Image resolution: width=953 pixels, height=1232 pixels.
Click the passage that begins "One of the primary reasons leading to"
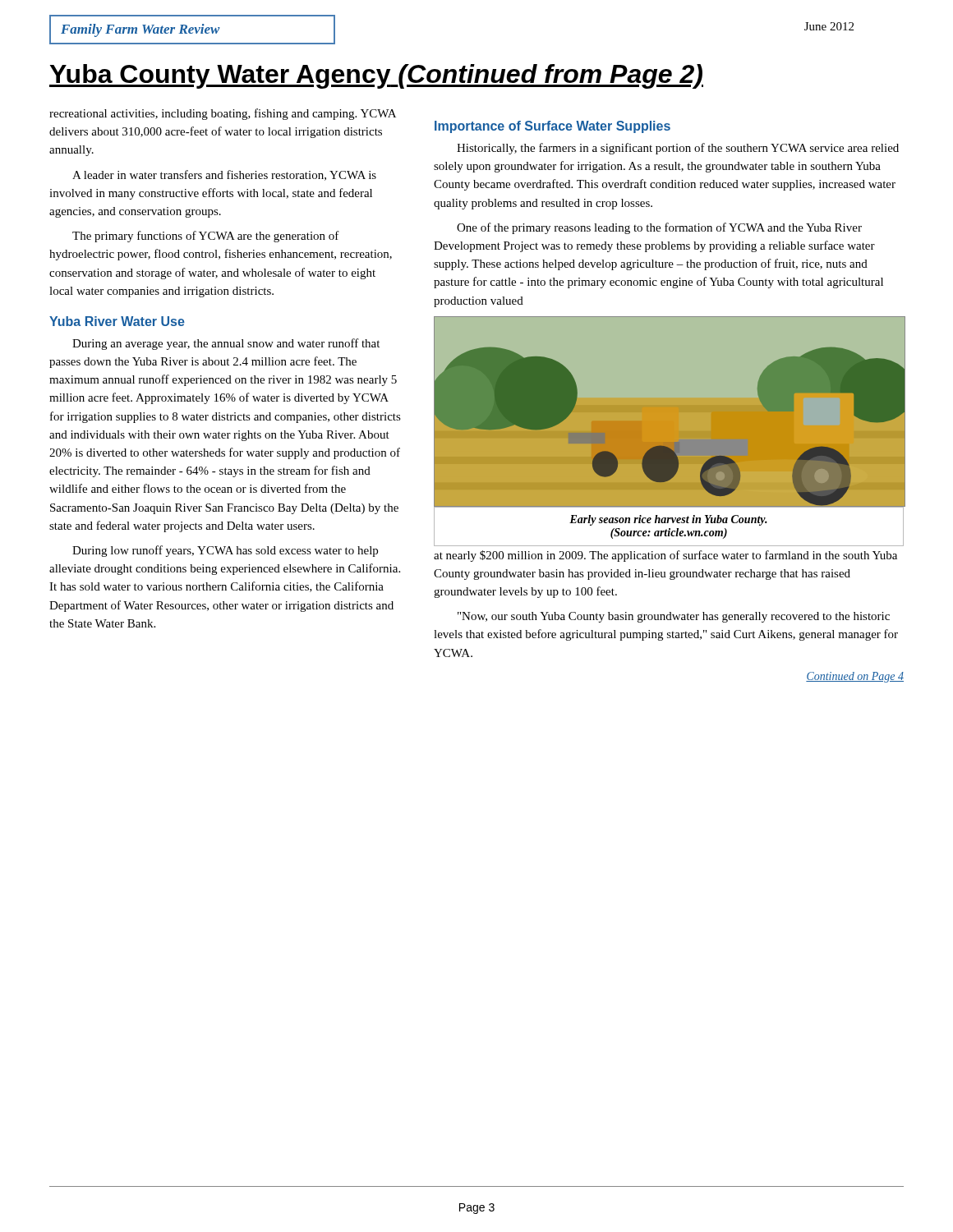[x=669, y=264]
